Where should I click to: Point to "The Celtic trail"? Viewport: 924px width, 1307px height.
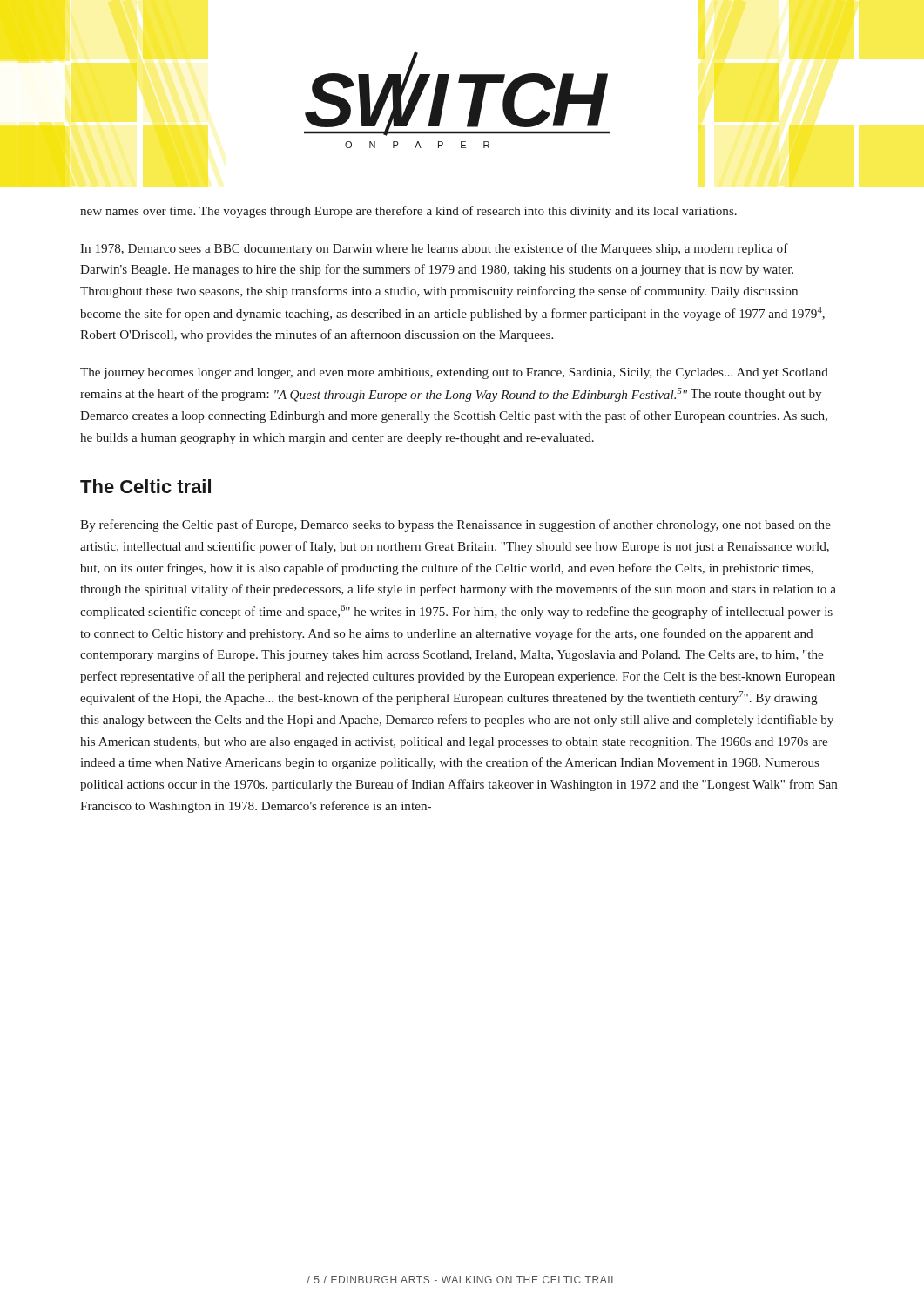tap(146, 487)
